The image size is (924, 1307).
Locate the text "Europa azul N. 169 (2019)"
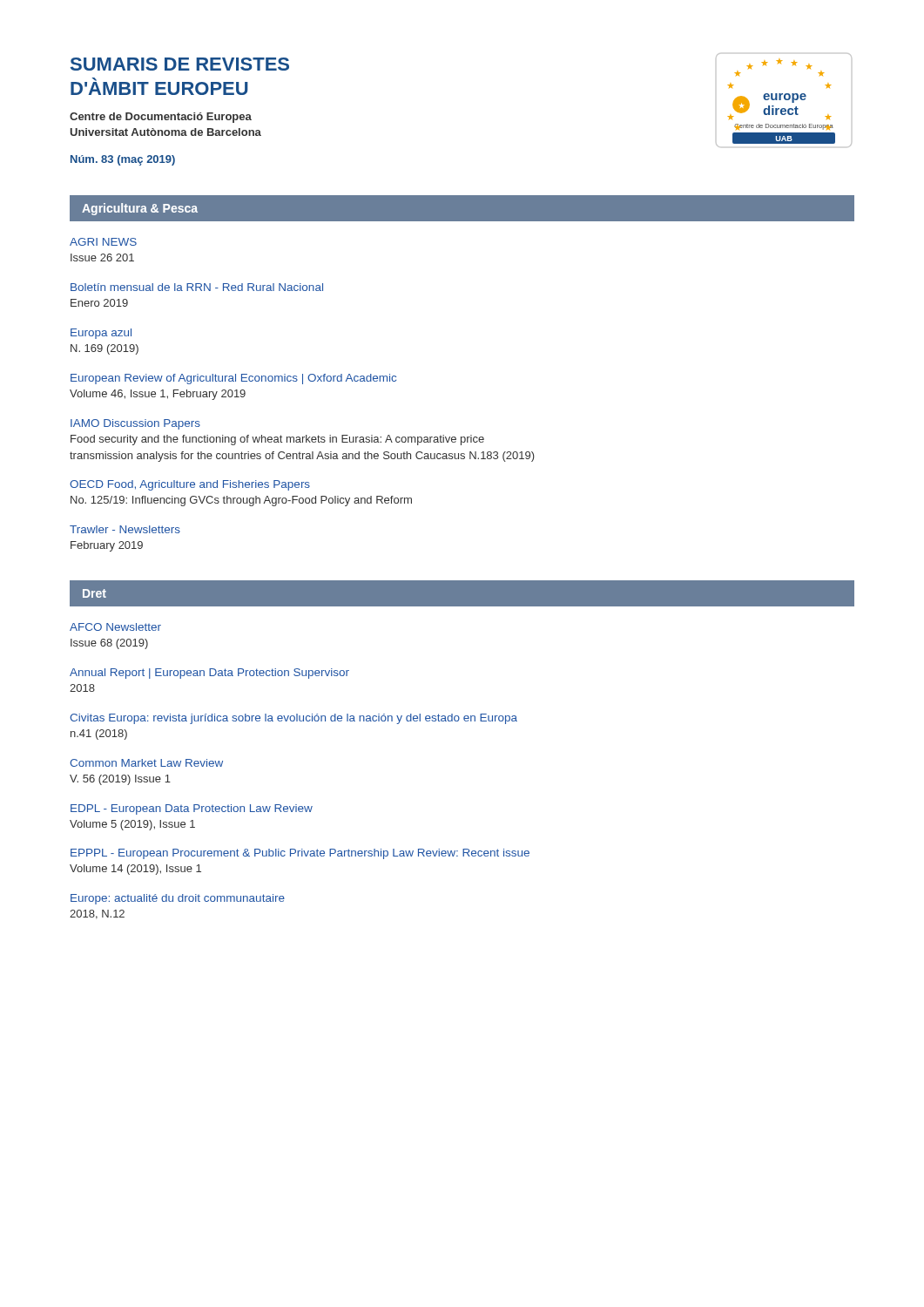coord(101,334)
